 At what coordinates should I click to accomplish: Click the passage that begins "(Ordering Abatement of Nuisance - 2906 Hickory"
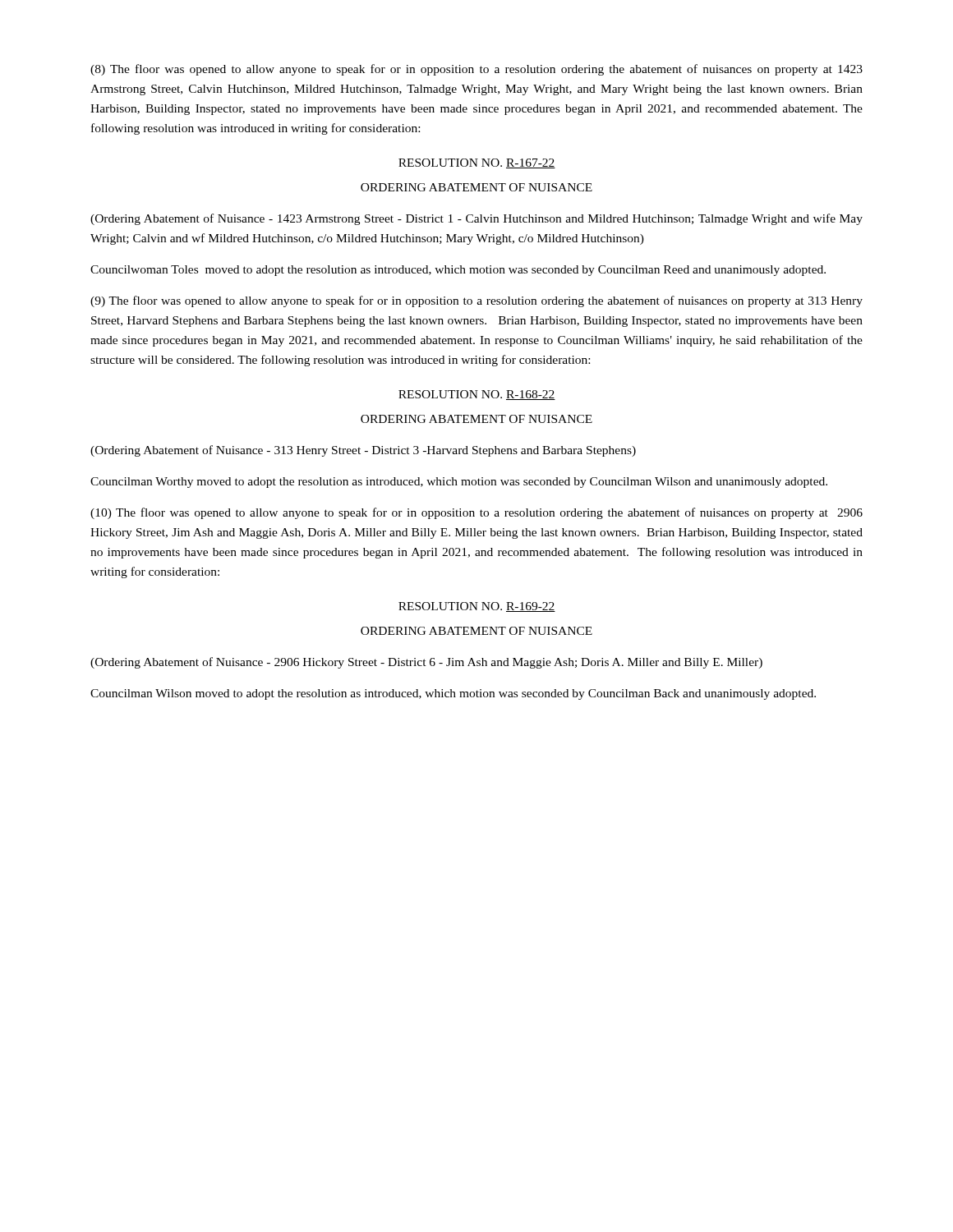click(427, 662)
